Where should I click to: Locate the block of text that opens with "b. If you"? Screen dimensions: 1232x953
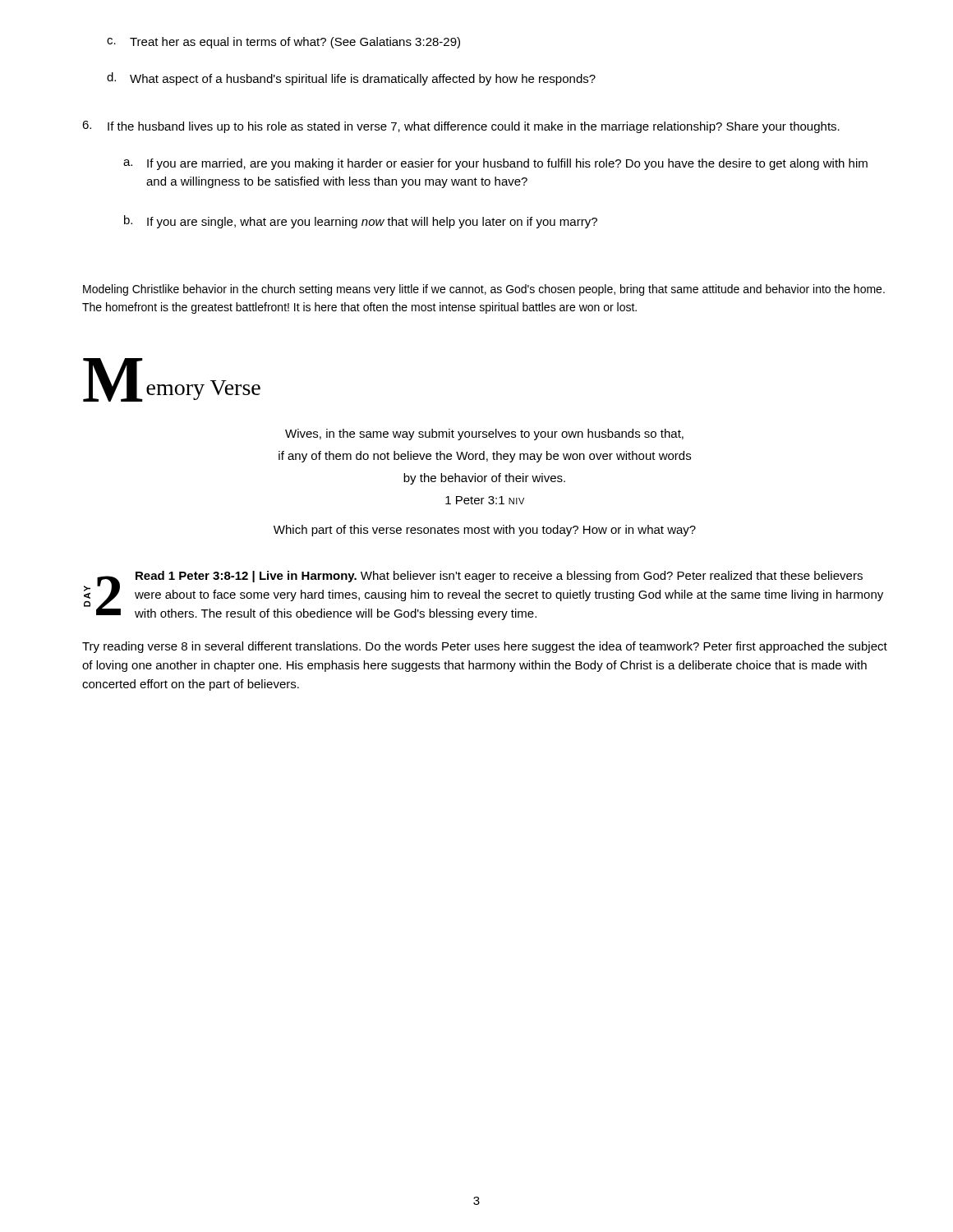[x=505, y=222]
